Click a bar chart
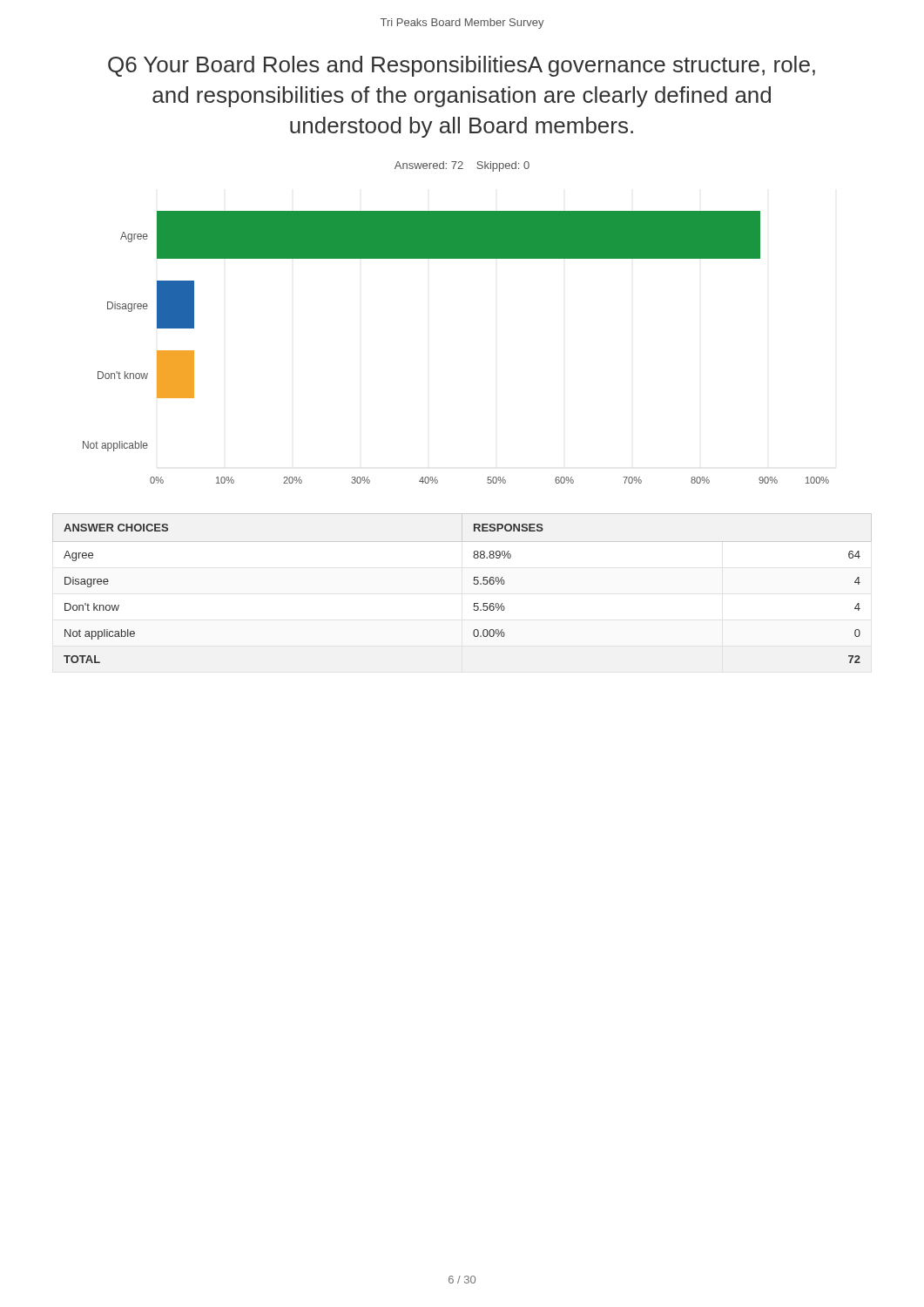Image resolution: width=924 pixels, height=1307 pixels. pyautogui.click(x=462, y=339)
